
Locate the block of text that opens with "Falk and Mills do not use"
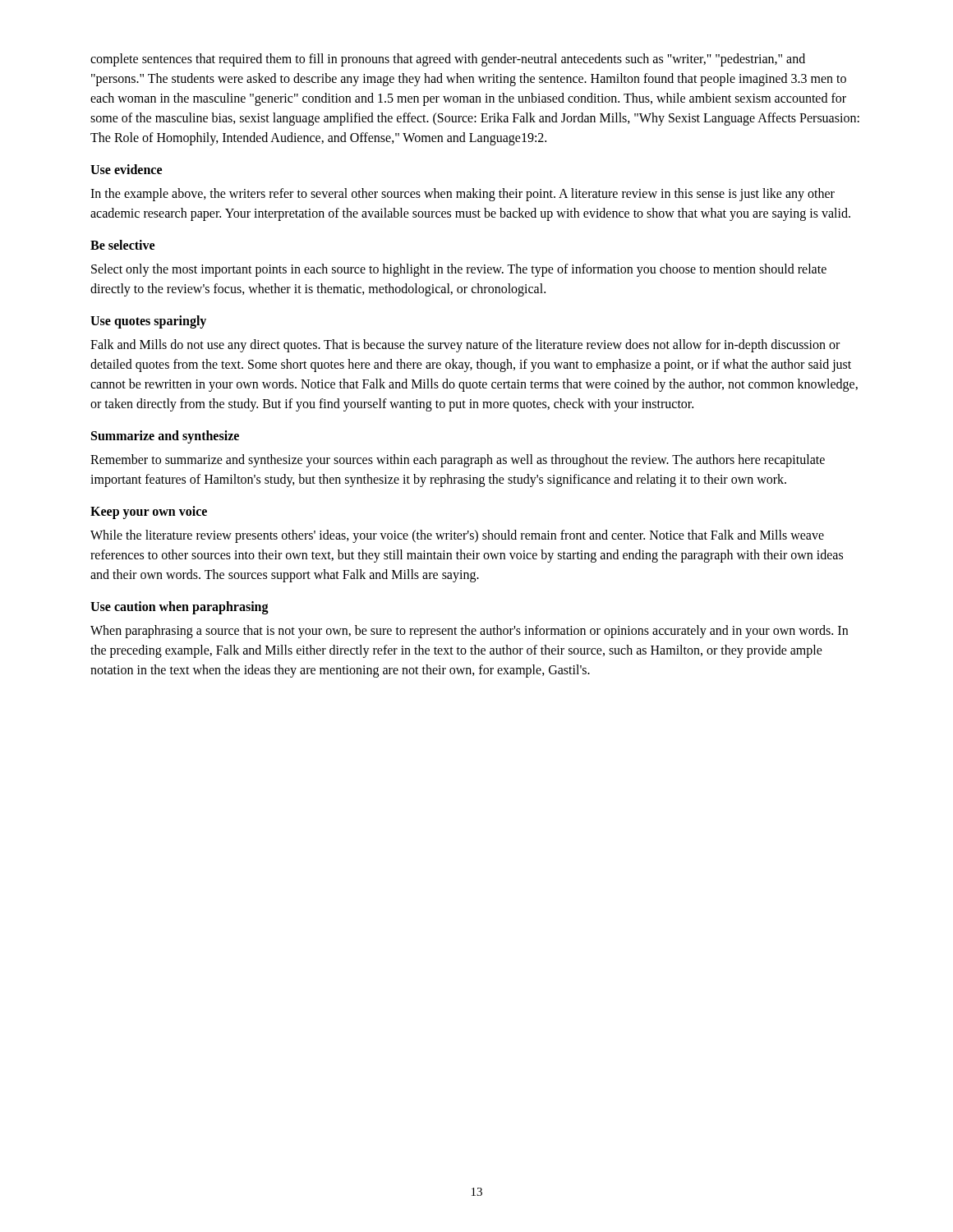click(476, 375)
